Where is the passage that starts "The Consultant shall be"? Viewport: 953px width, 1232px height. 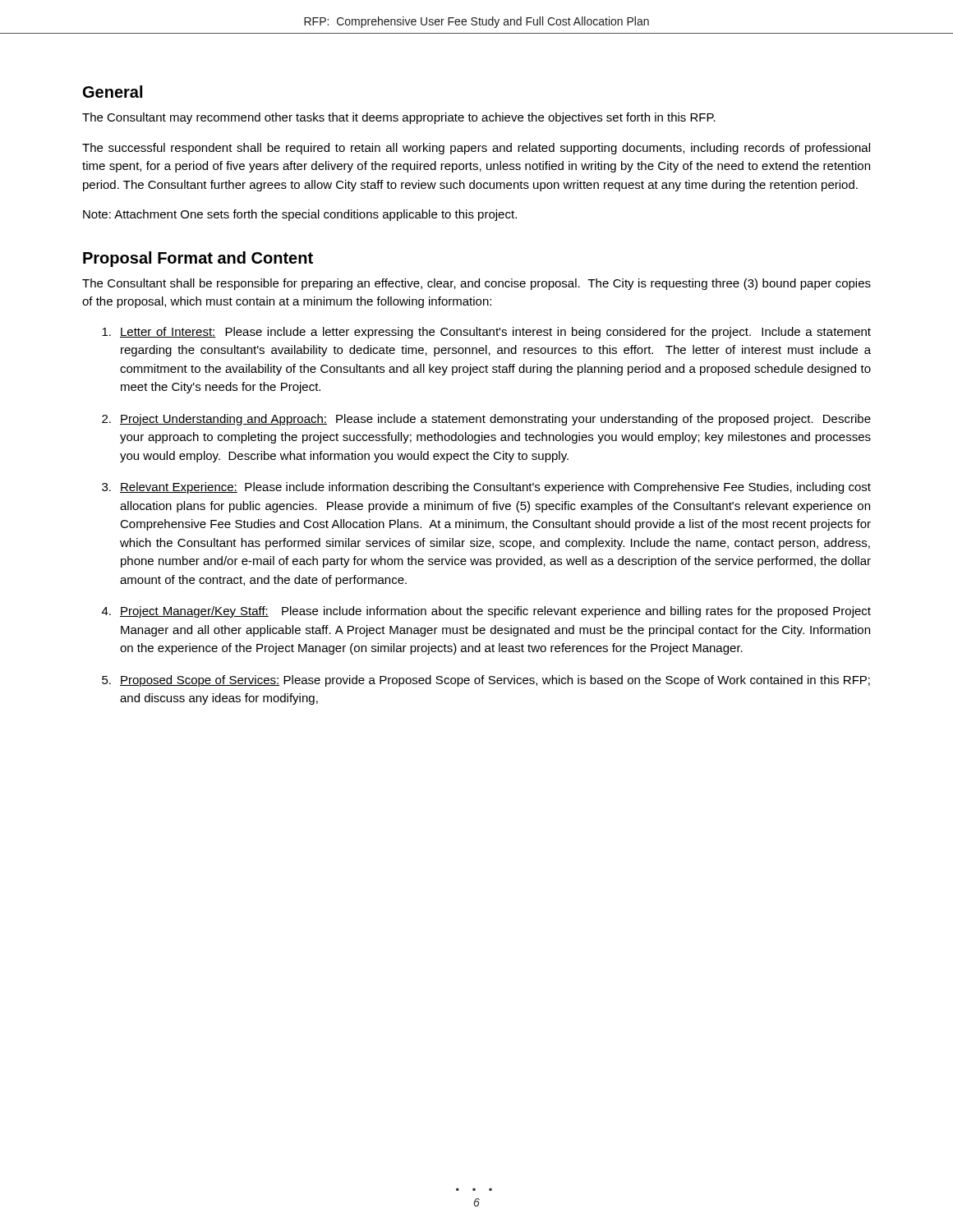476,292
